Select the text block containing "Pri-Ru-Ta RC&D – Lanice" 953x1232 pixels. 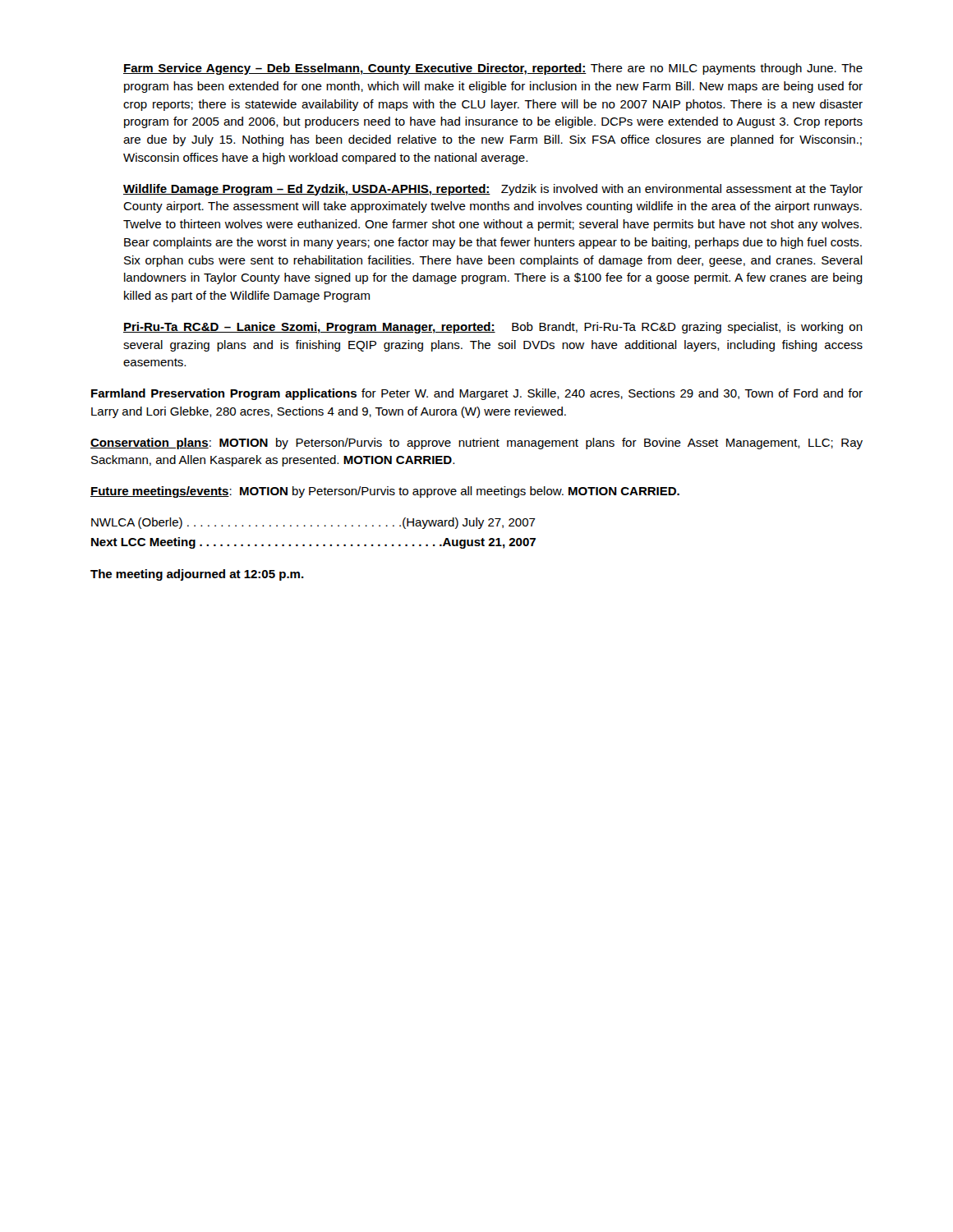tap(493, 344)
